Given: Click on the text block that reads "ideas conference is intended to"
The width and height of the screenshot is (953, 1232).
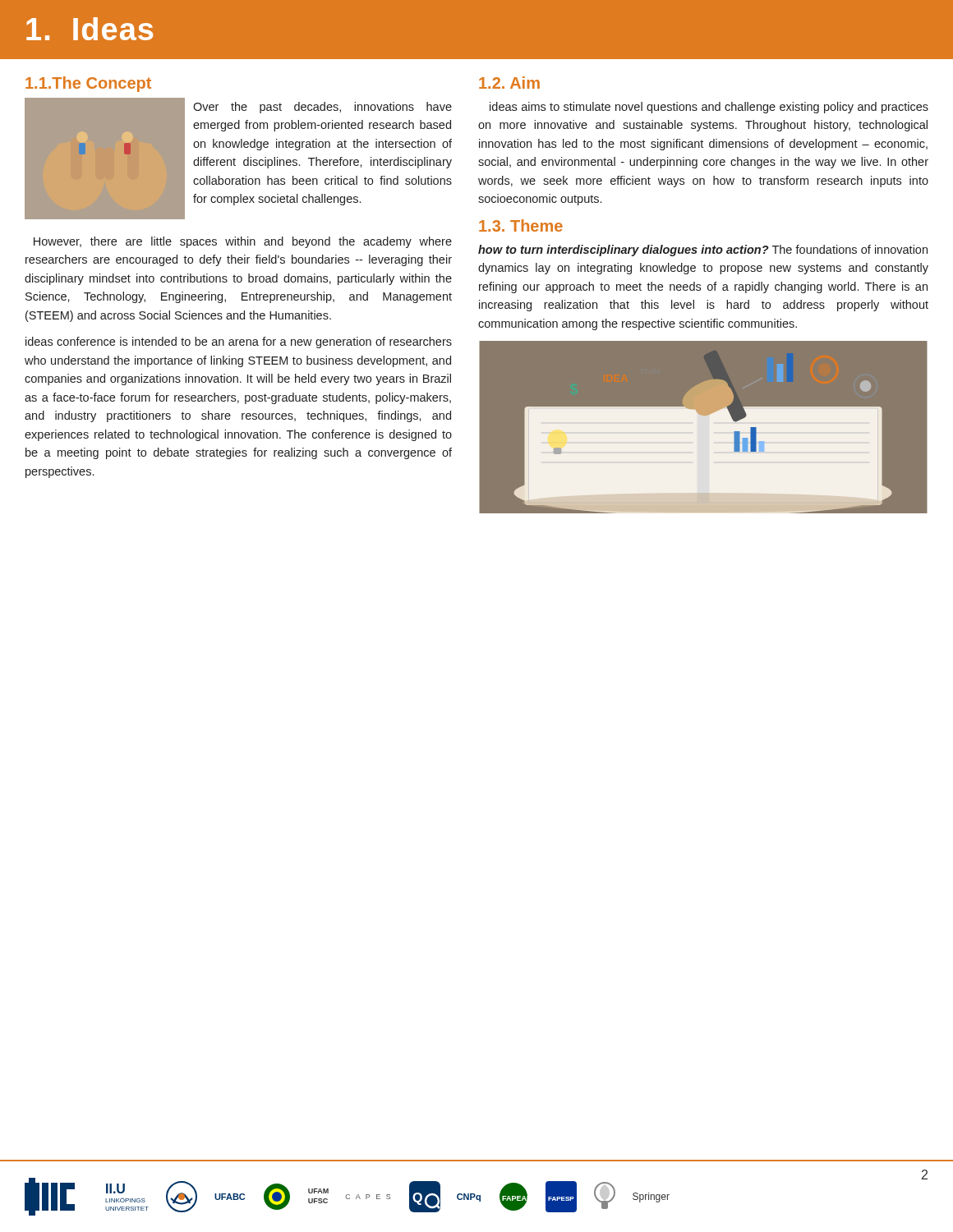Looking at the screenshot, I should pos(238,407).
